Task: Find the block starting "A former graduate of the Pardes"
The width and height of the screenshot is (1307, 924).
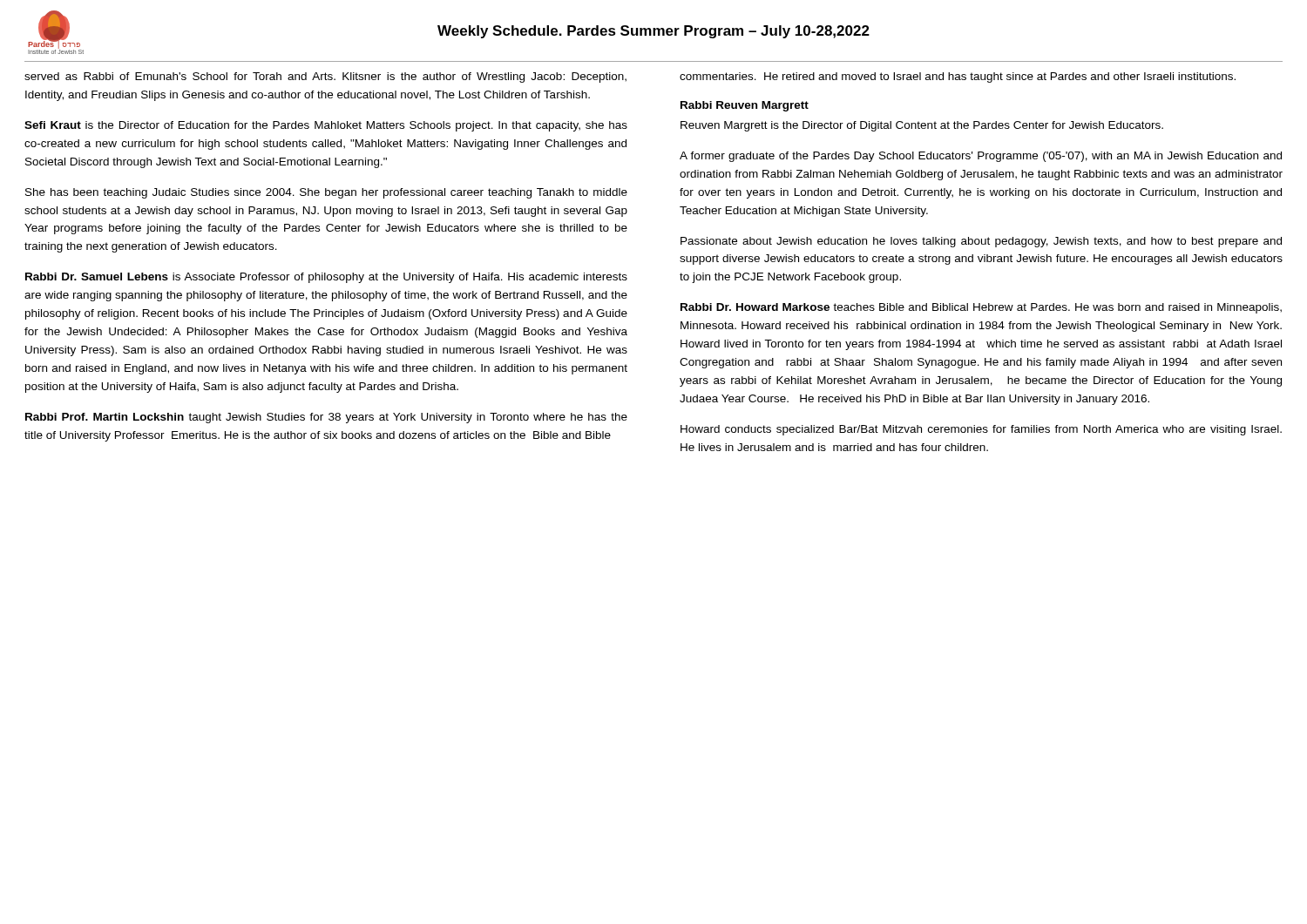Action: (x=981, y=183)
